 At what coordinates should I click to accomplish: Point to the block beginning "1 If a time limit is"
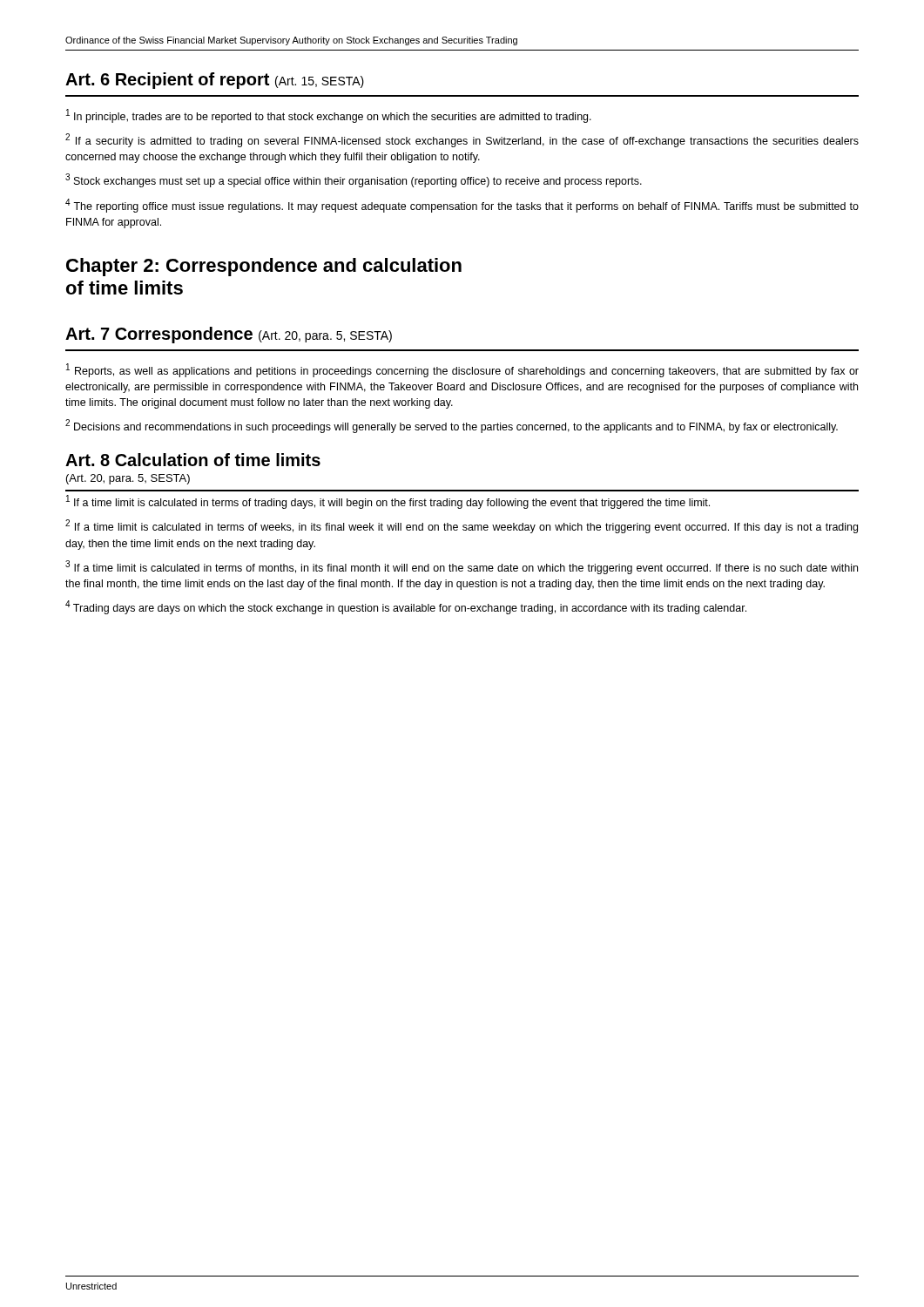(388, 502)
